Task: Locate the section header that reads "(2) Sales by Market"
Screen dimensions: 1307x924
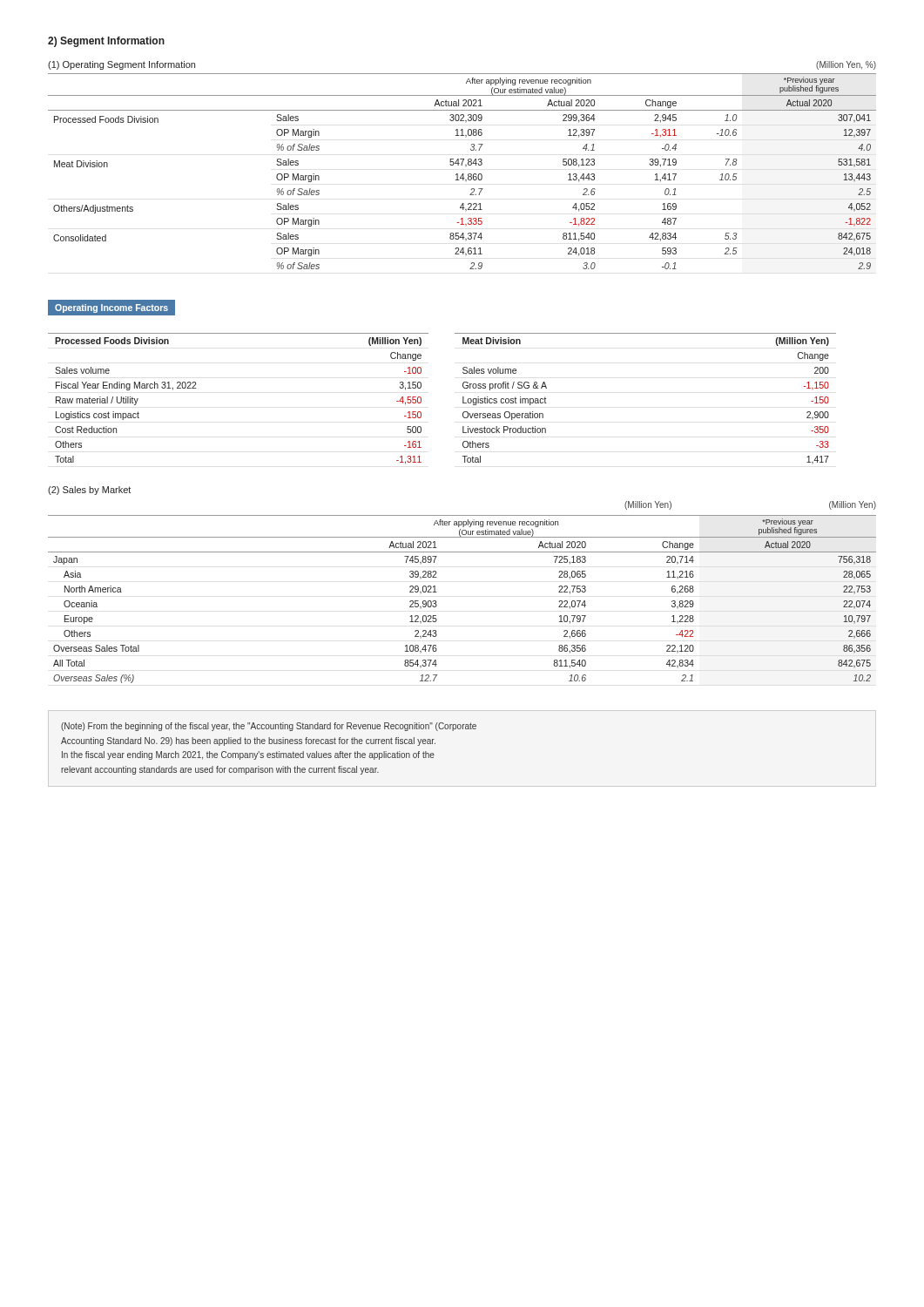Action: (x=89, y=490)
